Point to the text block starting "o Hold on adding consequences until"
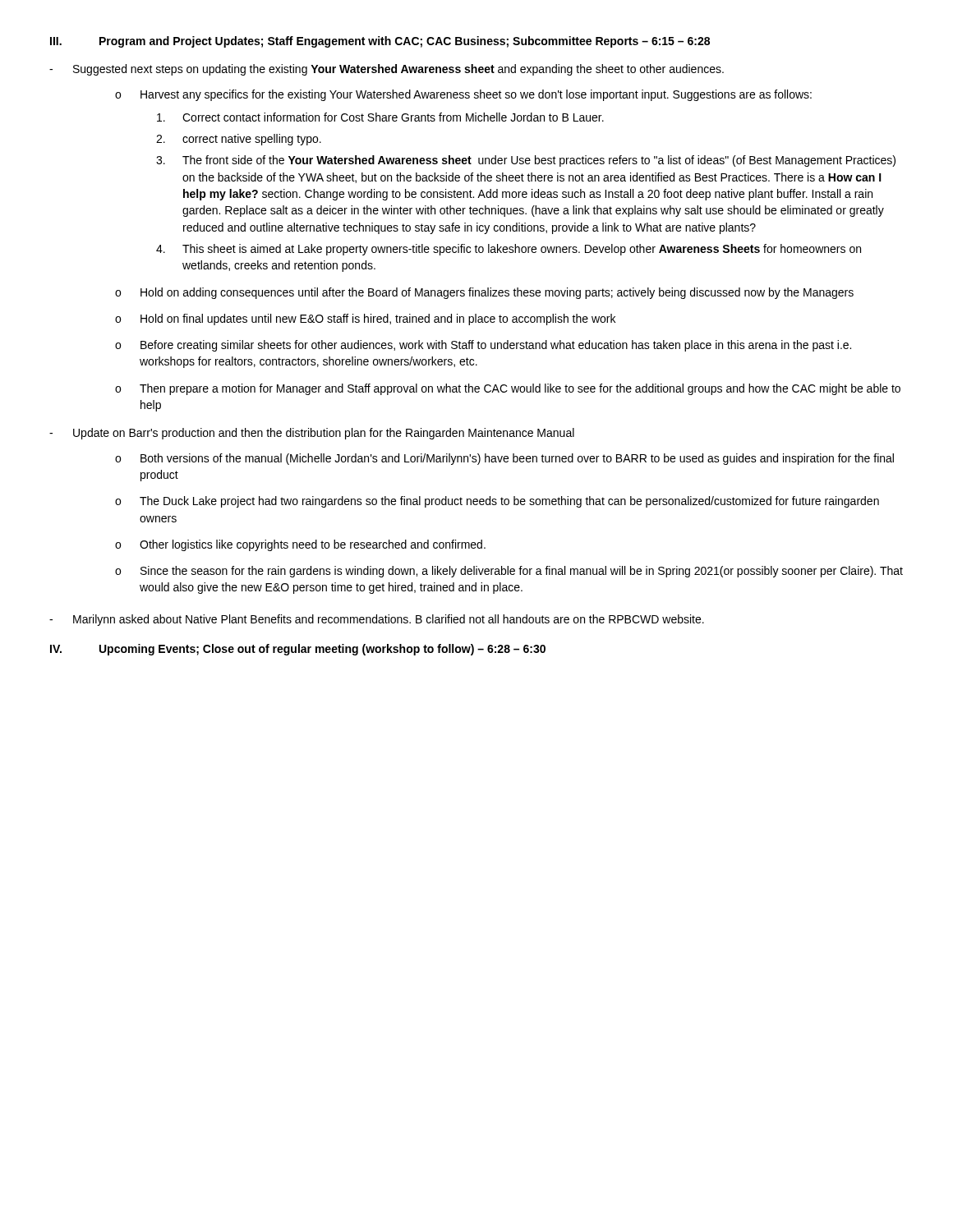Image resolution: width=953 pixels, height=1232 pixels. (484, 292)
